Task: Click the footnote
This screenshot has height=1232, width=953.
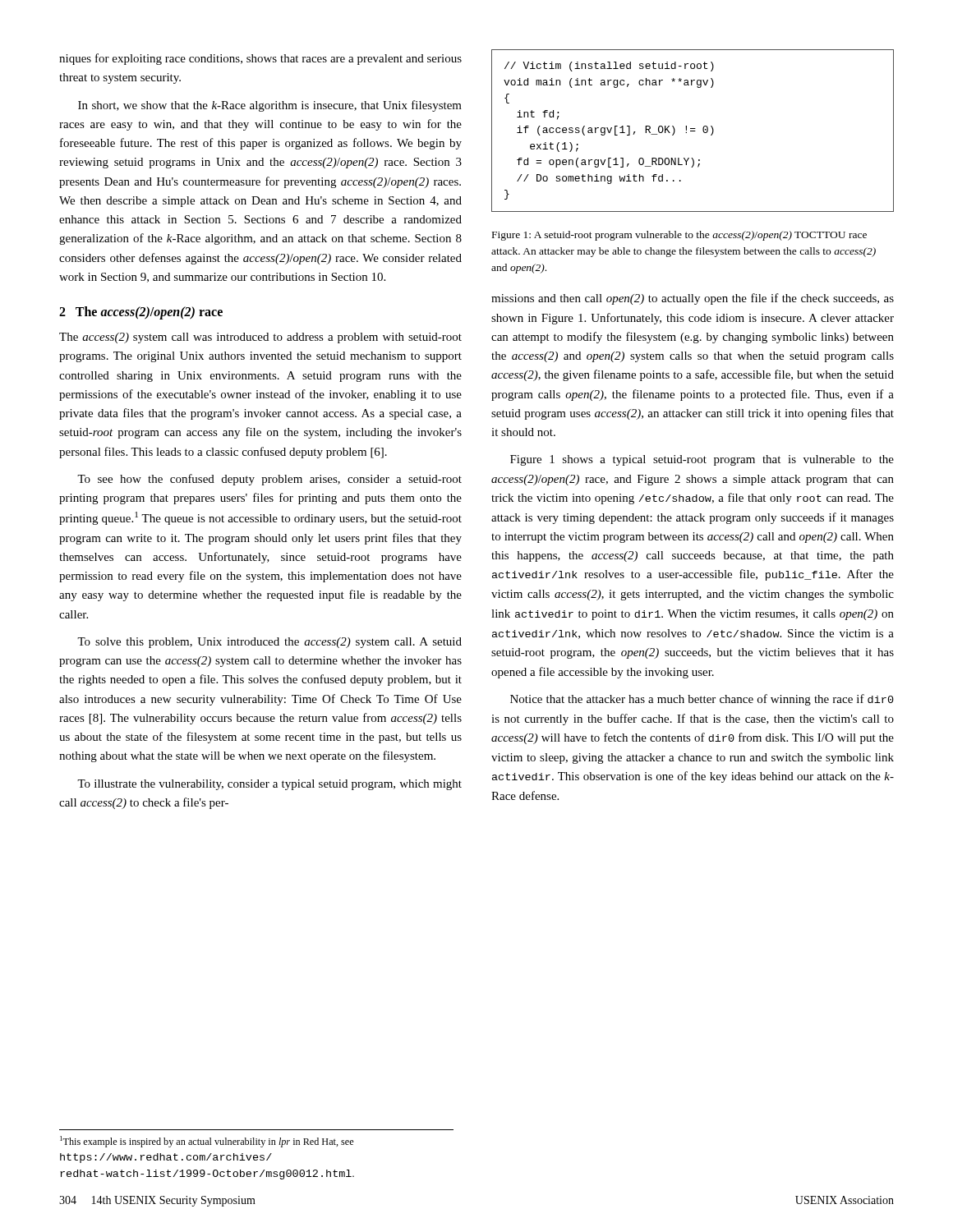Action: 256,1156
